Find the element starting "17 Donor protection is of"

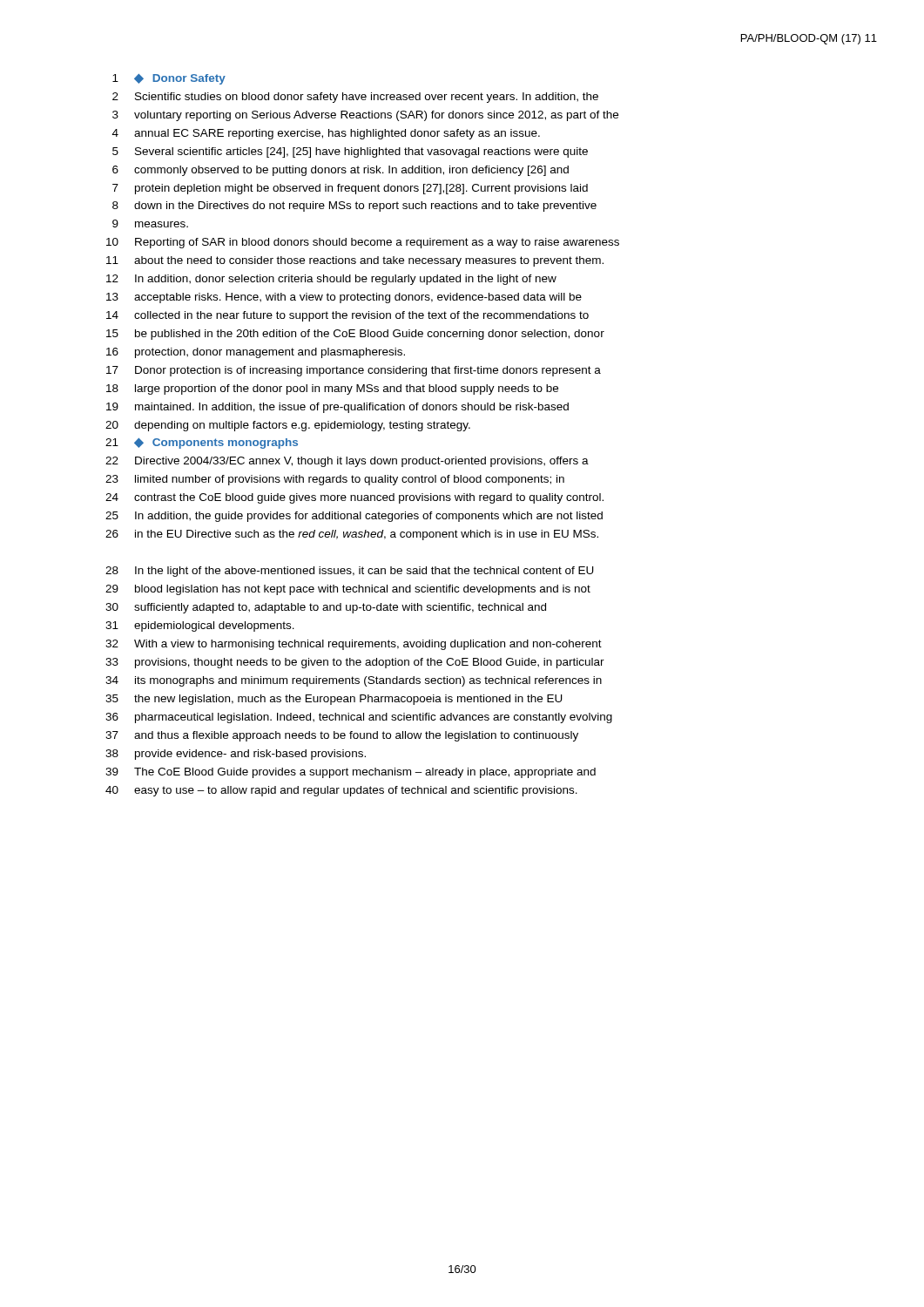point(471,398)
